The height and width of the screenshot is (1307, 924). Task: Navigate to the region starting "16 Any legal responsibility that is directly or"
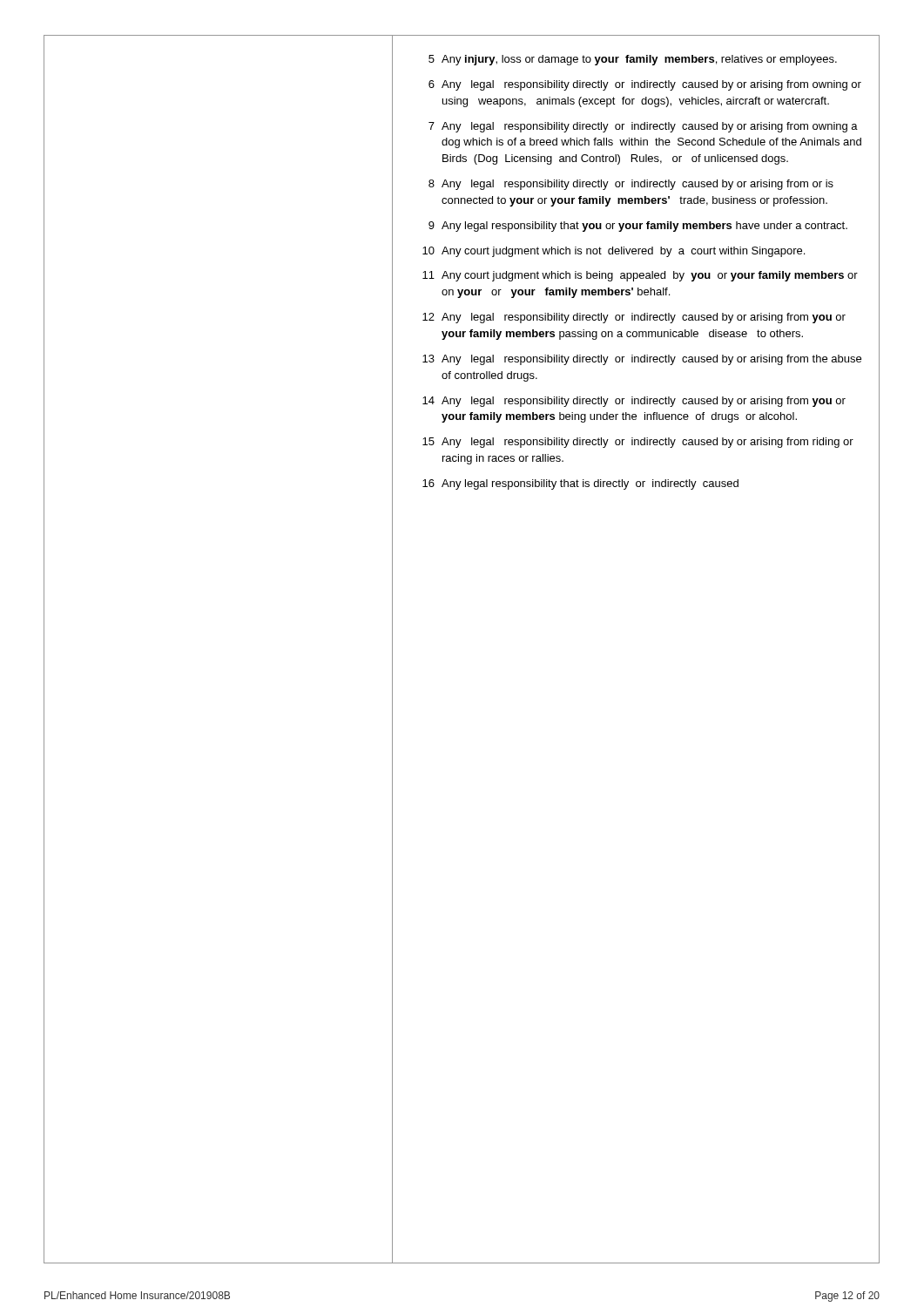pos(637,484)
